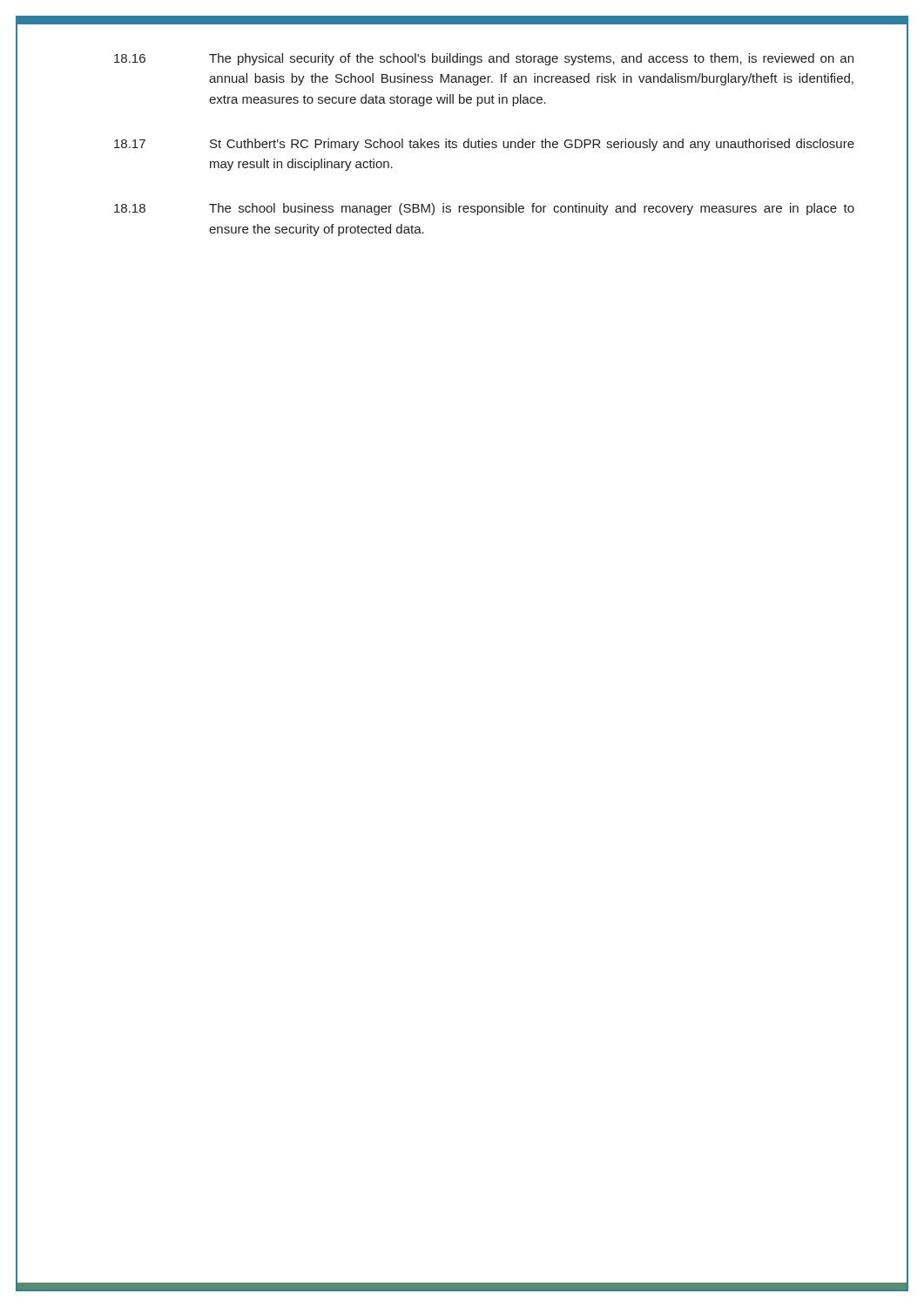The image size is (924, 1307).
Task: Select the text starting "18.16 The physical"
Action: (x=484, y=78)
